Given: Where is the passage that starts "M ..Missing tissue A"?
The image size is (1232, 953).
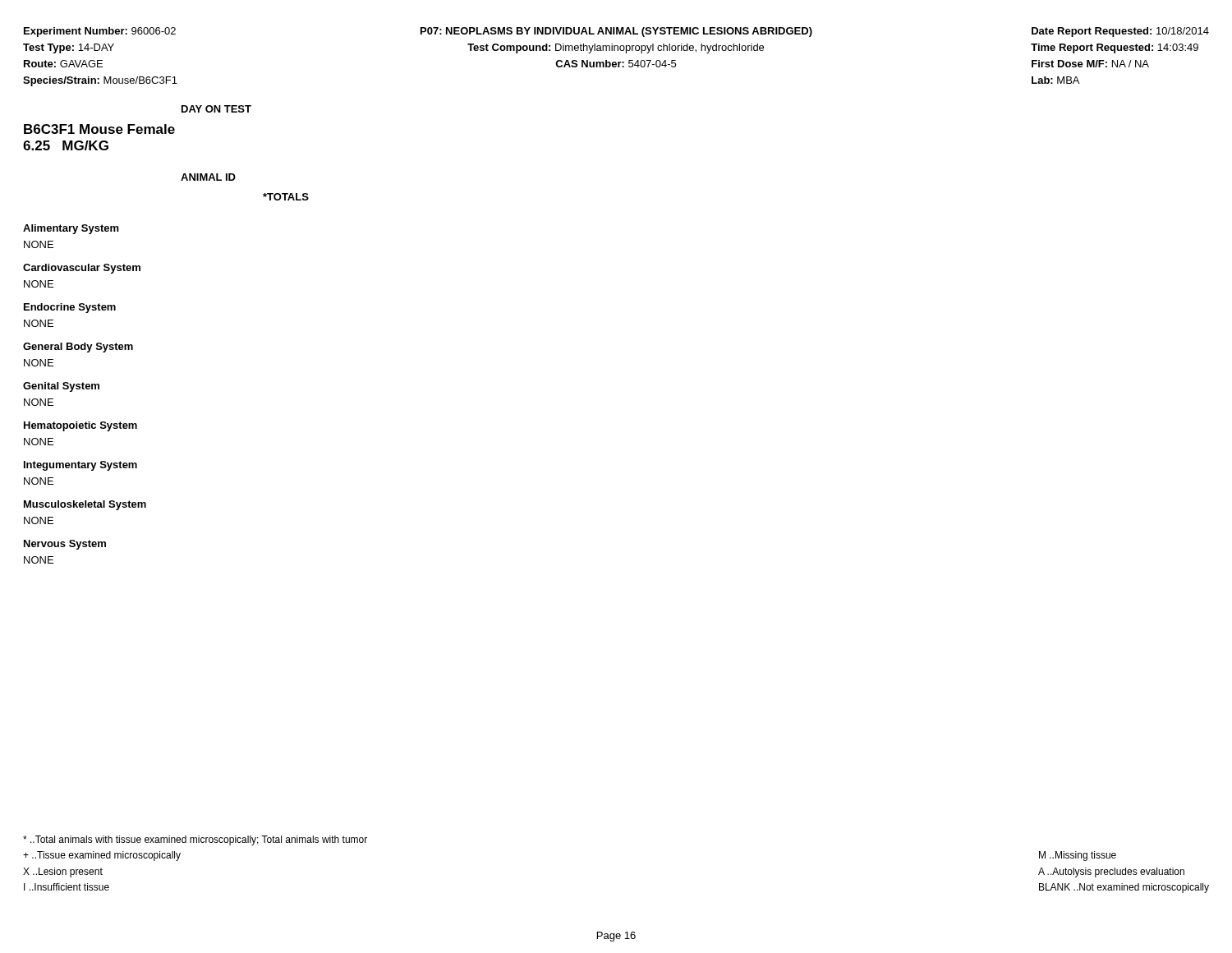Looking at the screenshot, I should (x=1124, y=872).
